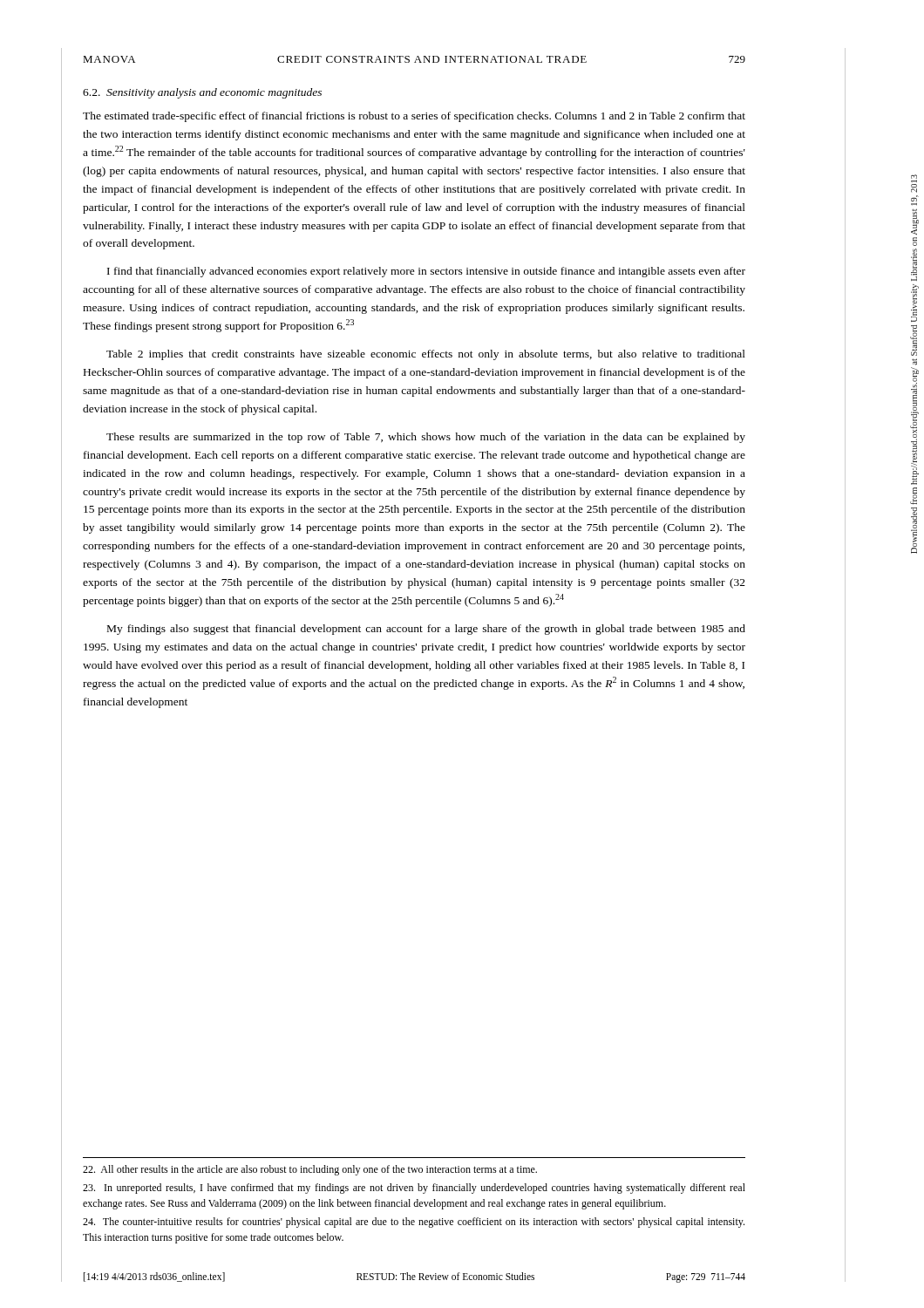924x1308 pixels.
Task: Select the text block with the text "My findings also suggest that financial development can"
Action: 414,666
